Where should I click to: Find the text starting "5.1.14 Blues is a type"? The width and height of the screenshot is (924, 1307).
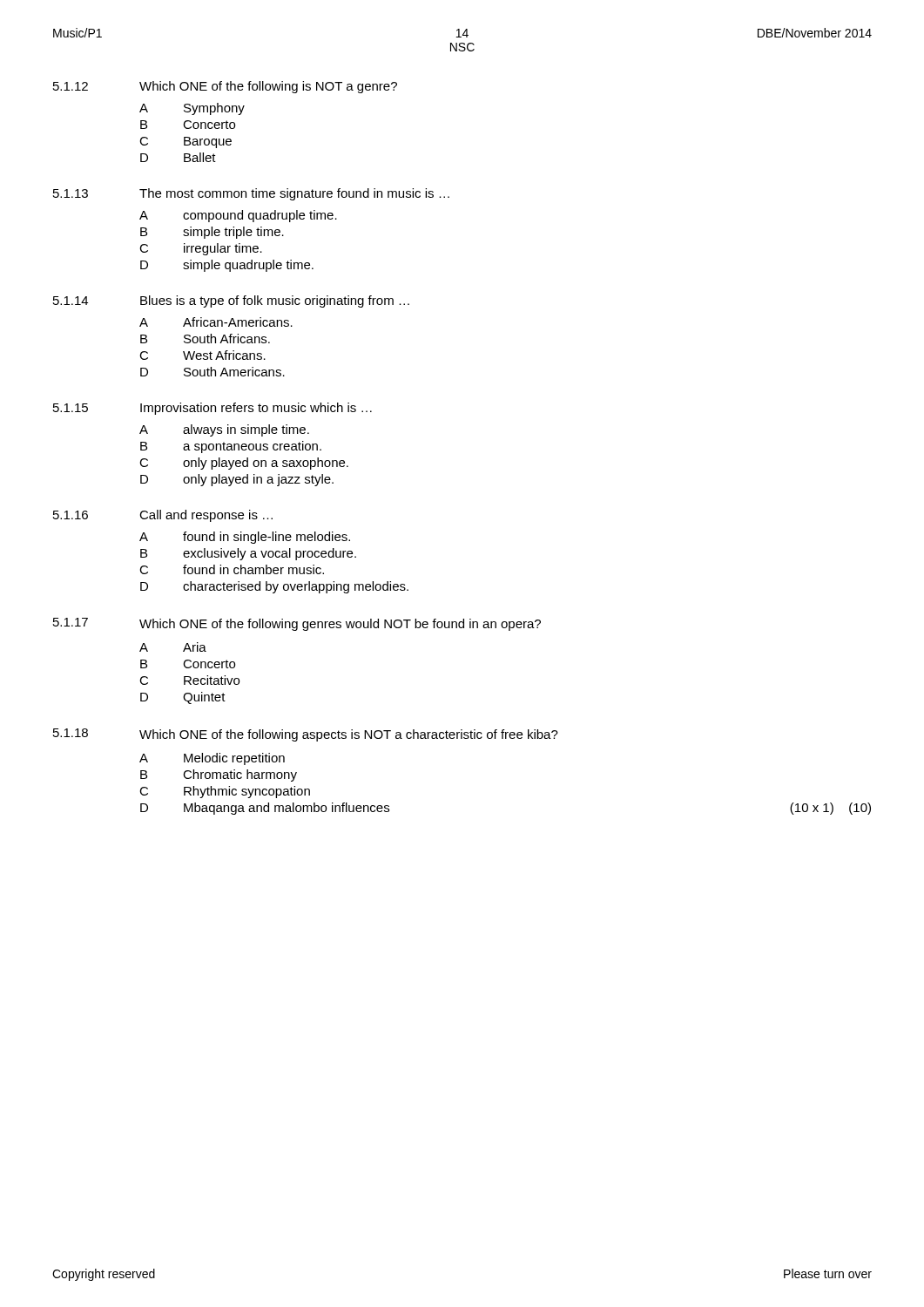231,301
